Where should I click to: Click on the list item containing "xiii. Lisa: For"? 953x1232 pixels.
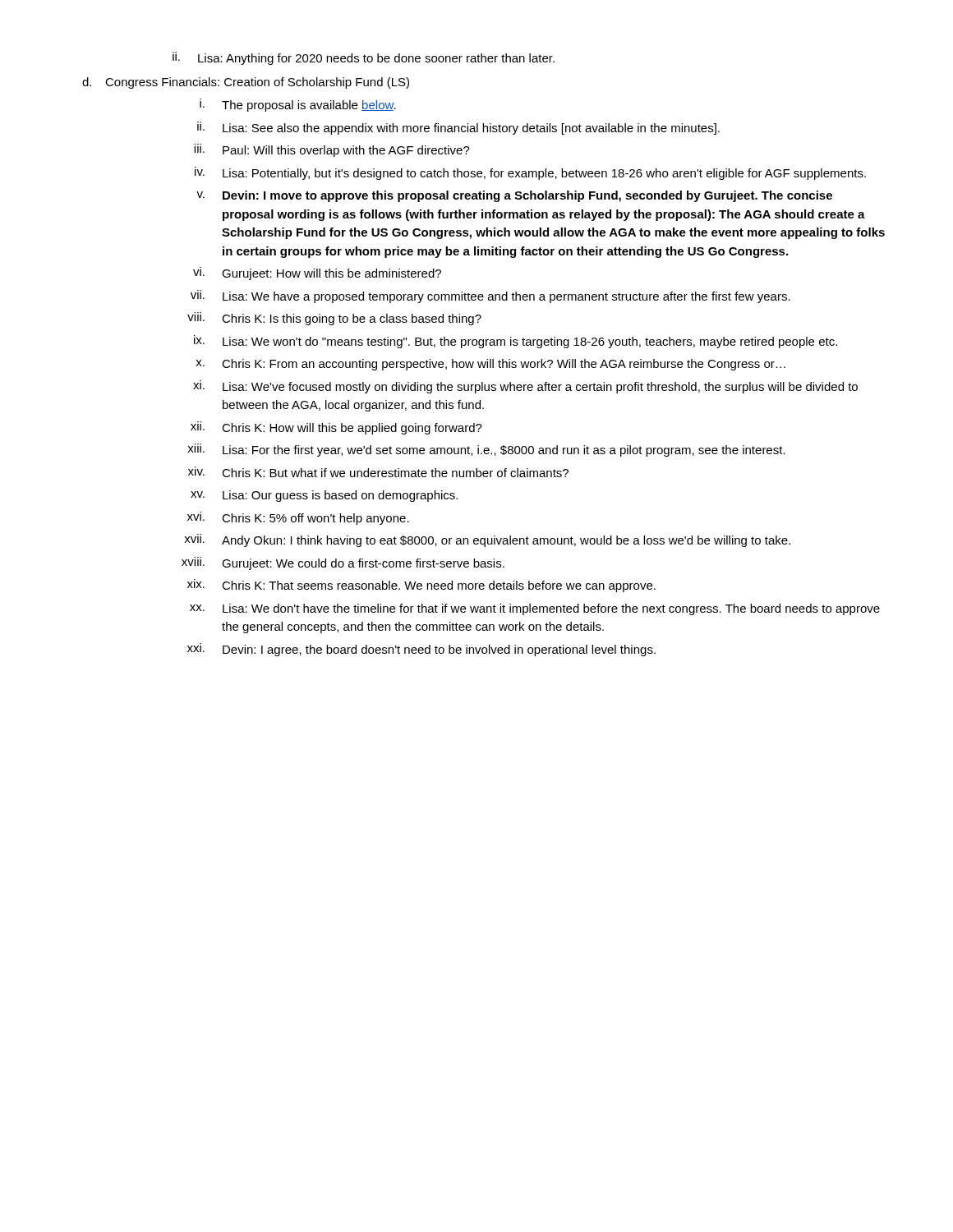pyautogui.click(x=526, y=450)
